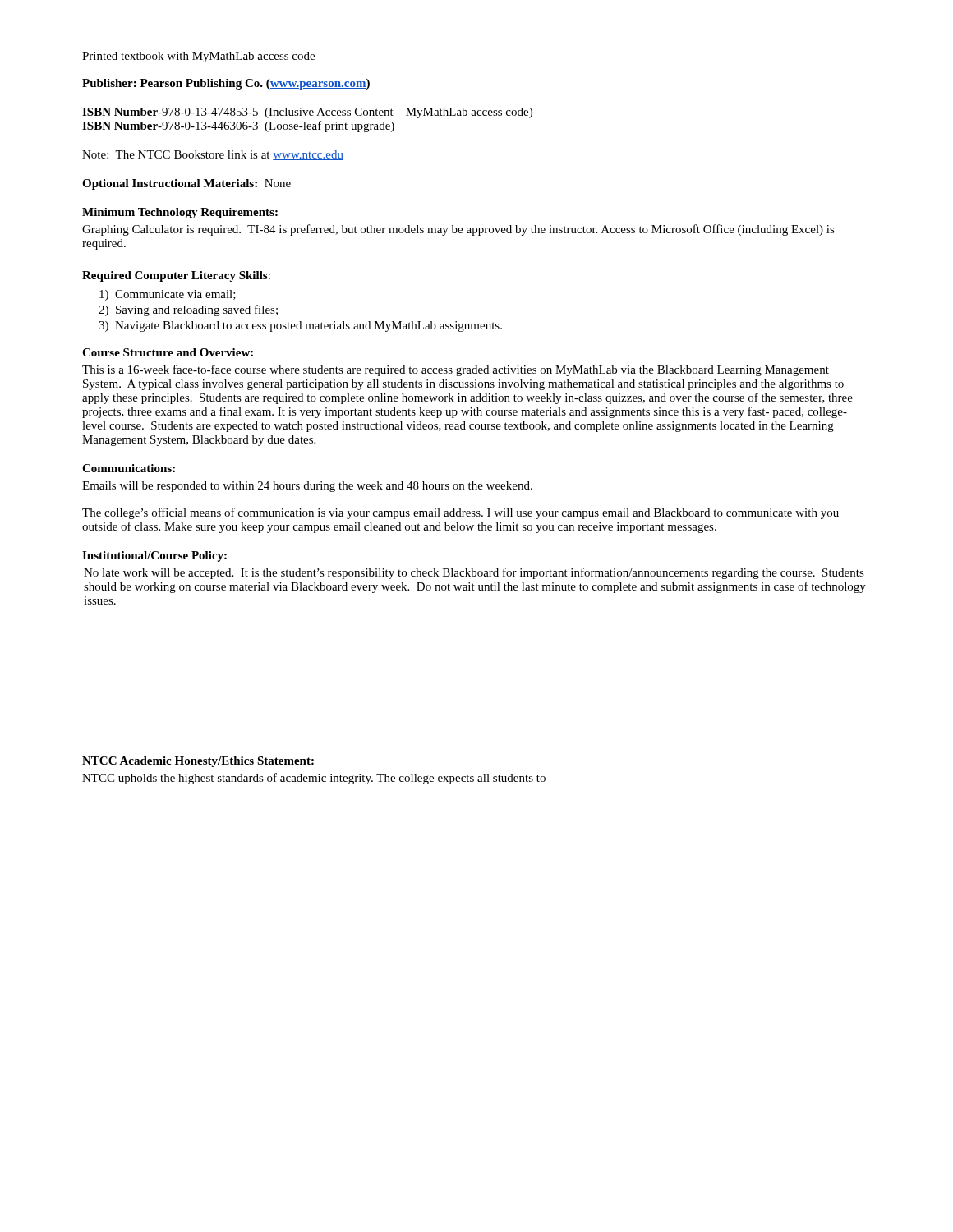Locate the section header that says "Publisher: Pearson Publishing Co. (www.pearson.com)"
This screenshot has width=953, height=1232.
coord(226,83)
